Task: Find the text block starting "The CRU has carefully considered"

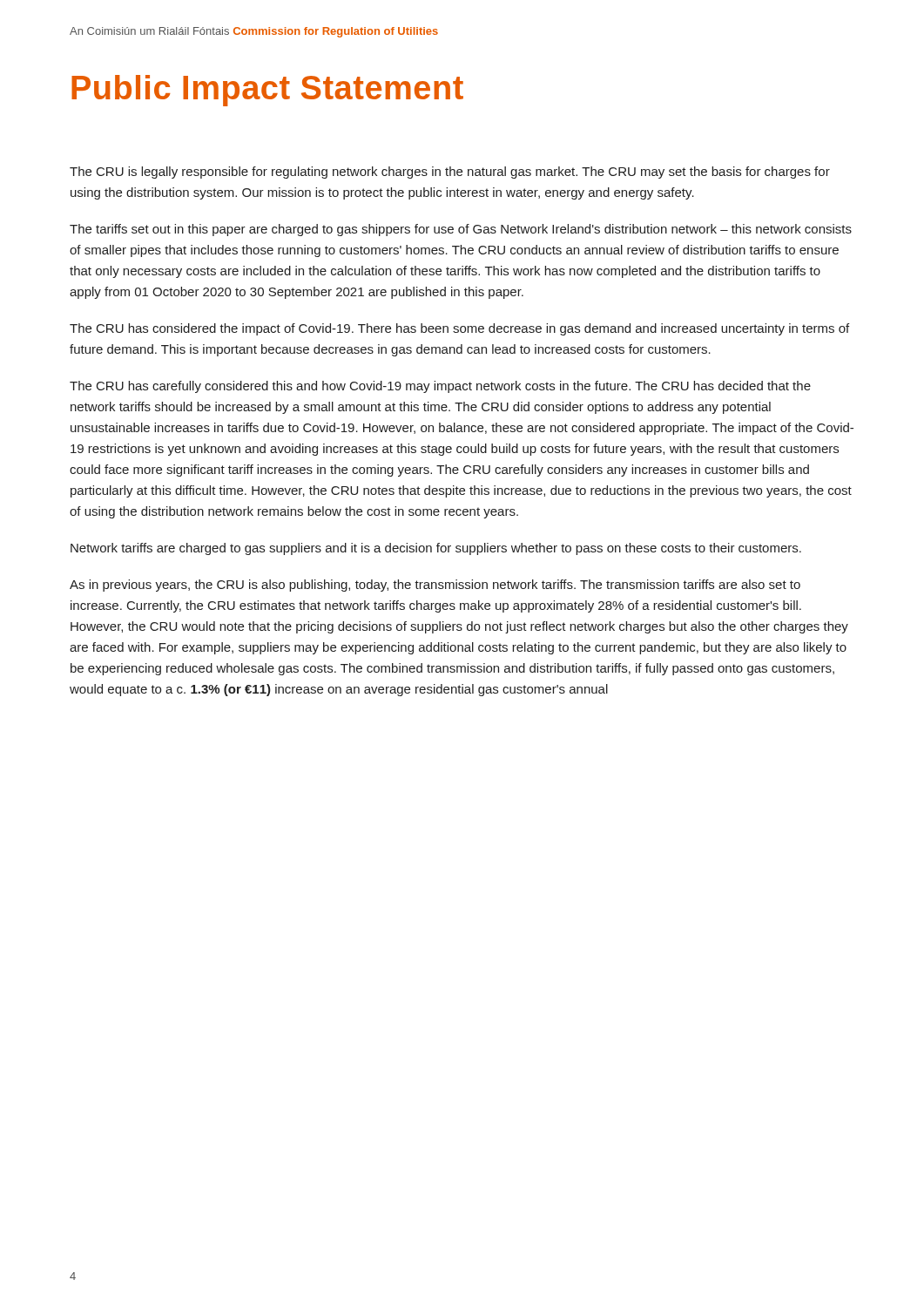Action: (x=462, y=449)
